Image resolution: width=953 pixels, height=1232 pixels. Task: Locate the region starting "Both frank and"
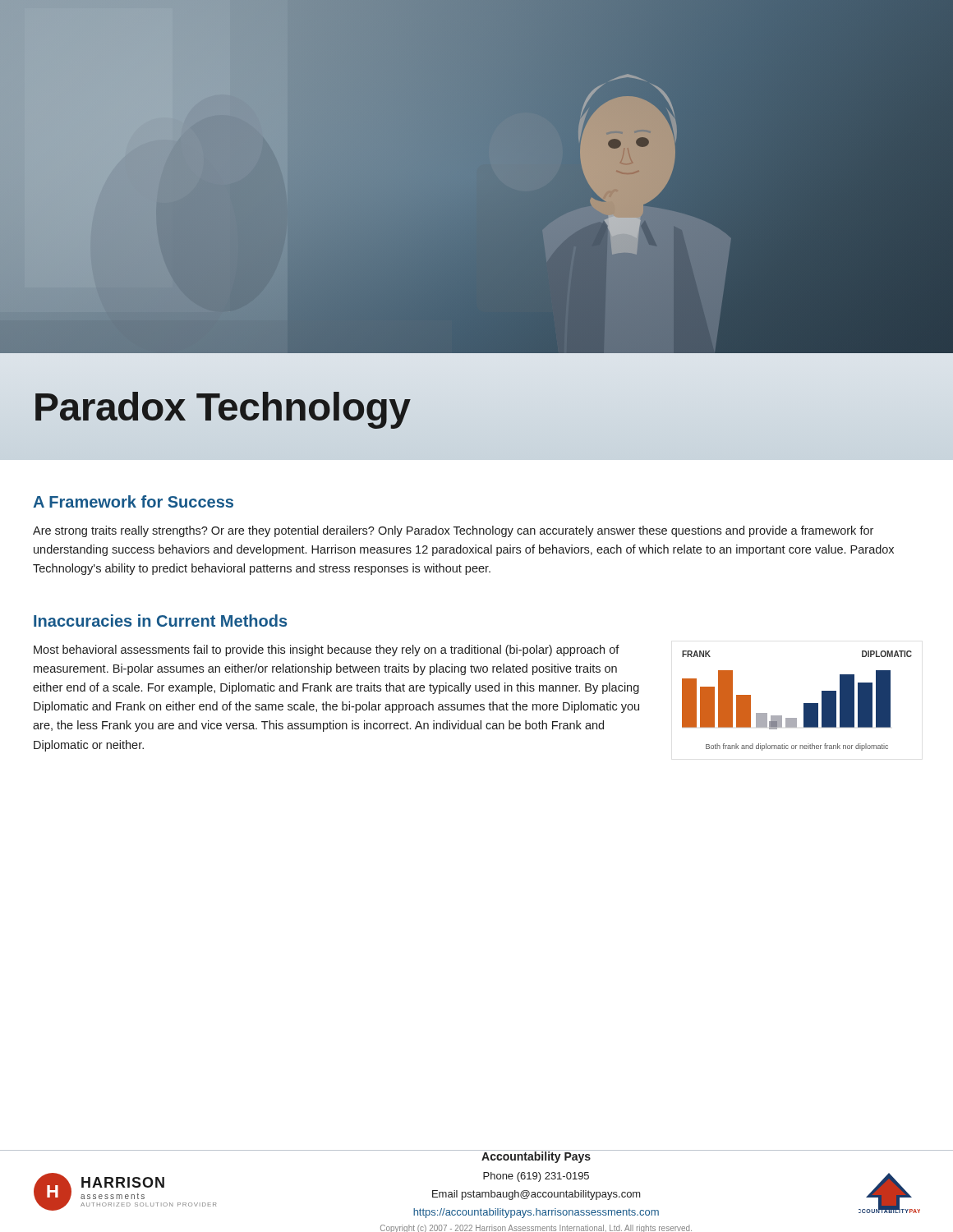point(797,746)
